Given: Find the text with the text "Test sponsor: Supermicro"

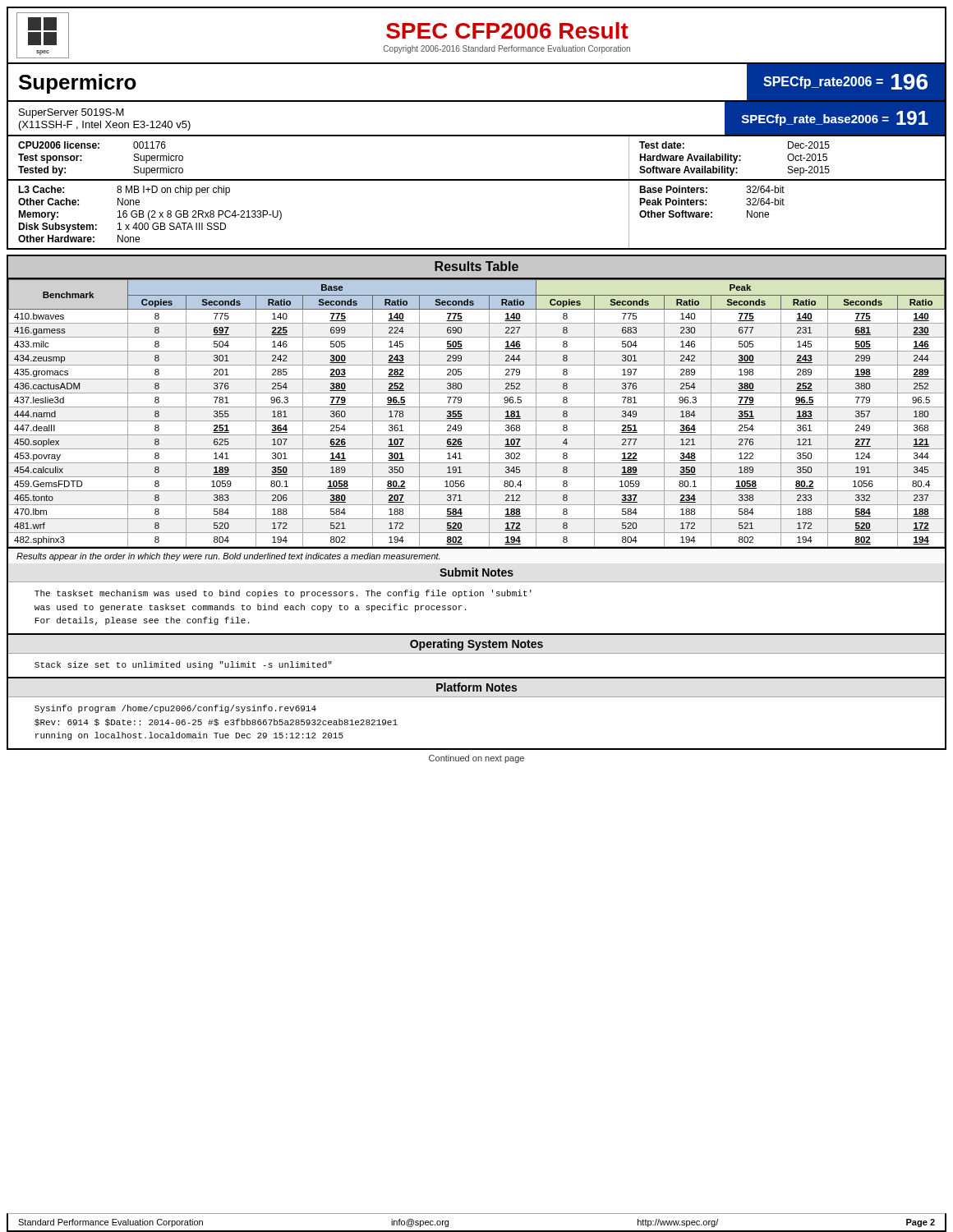Looking at the screenshot, I should [101, 158].
